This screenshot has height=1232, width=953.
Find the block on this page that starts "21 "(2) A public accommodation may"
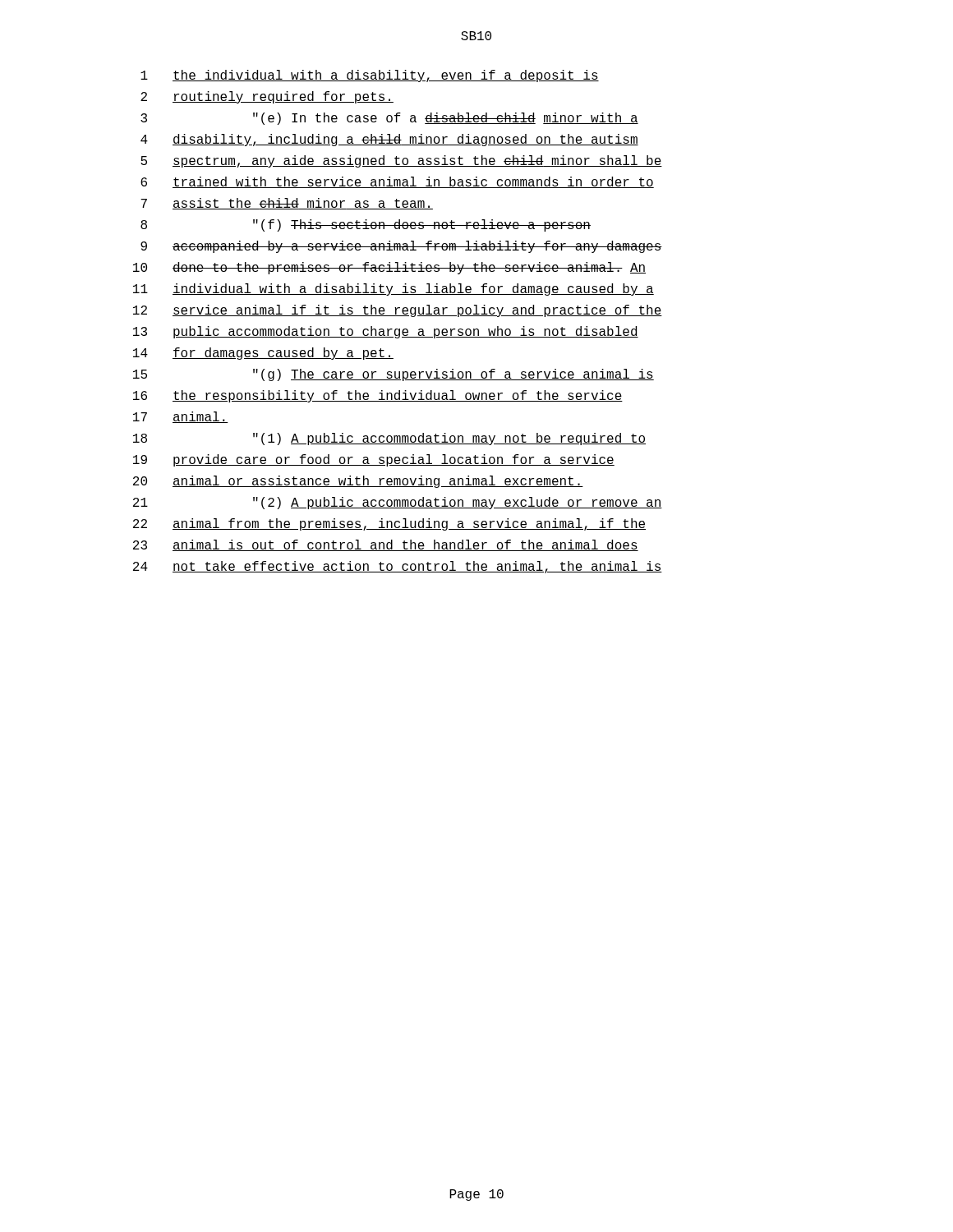pos(485,504)
